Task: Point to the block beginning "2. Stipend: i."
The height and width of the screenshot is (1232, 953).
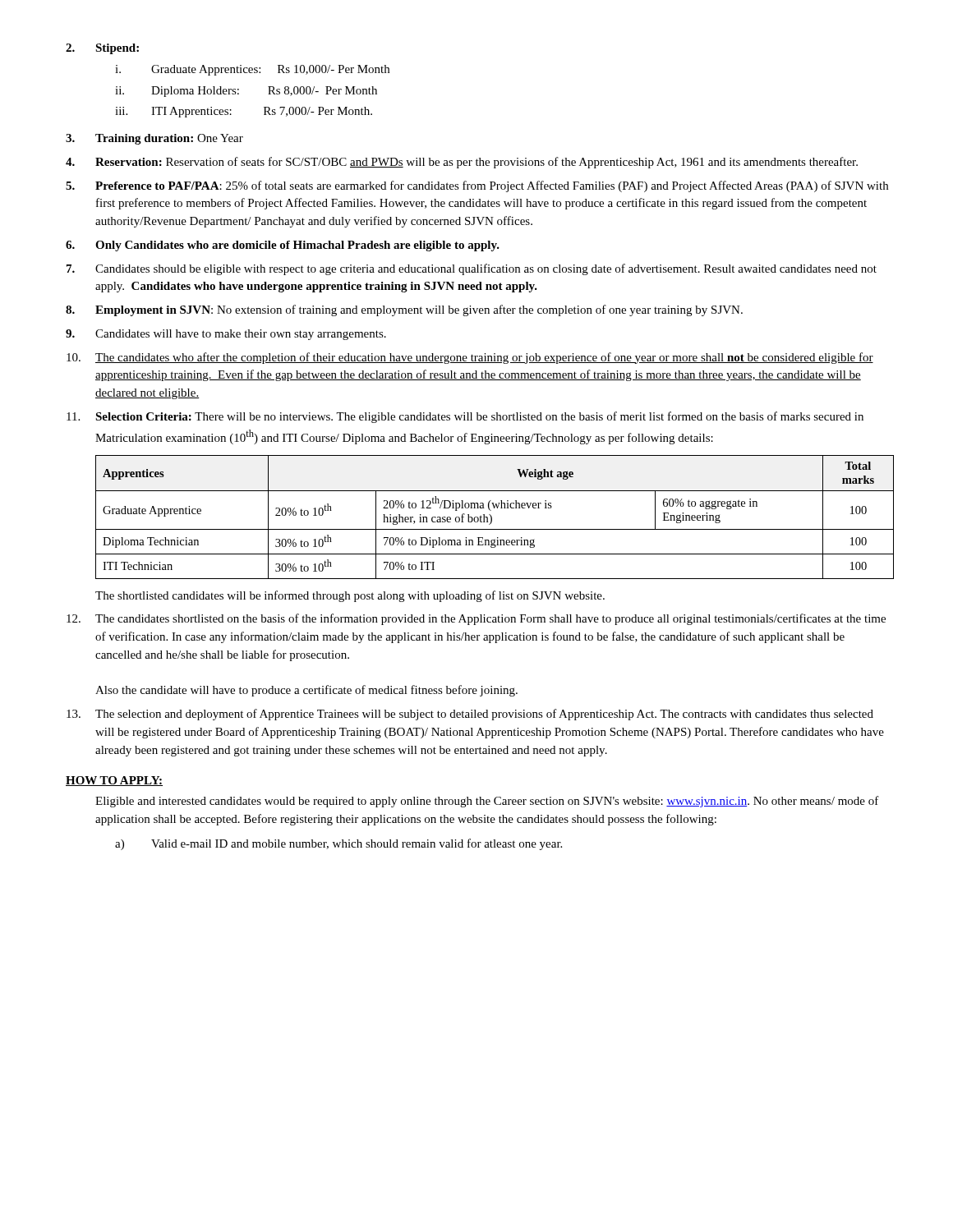Action: [x=102, y=49]
